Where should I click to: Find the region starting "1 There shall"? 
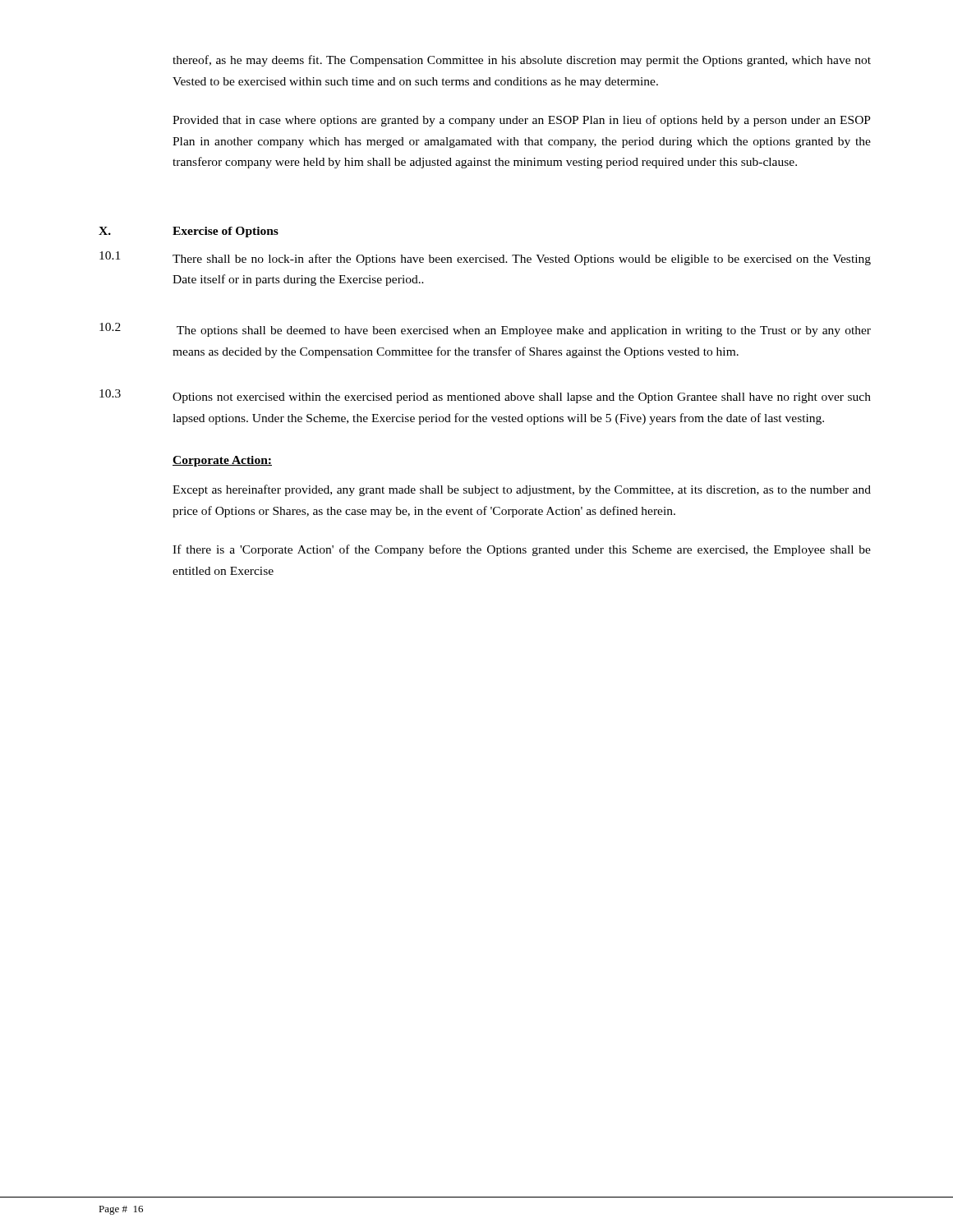click(485, 269)
